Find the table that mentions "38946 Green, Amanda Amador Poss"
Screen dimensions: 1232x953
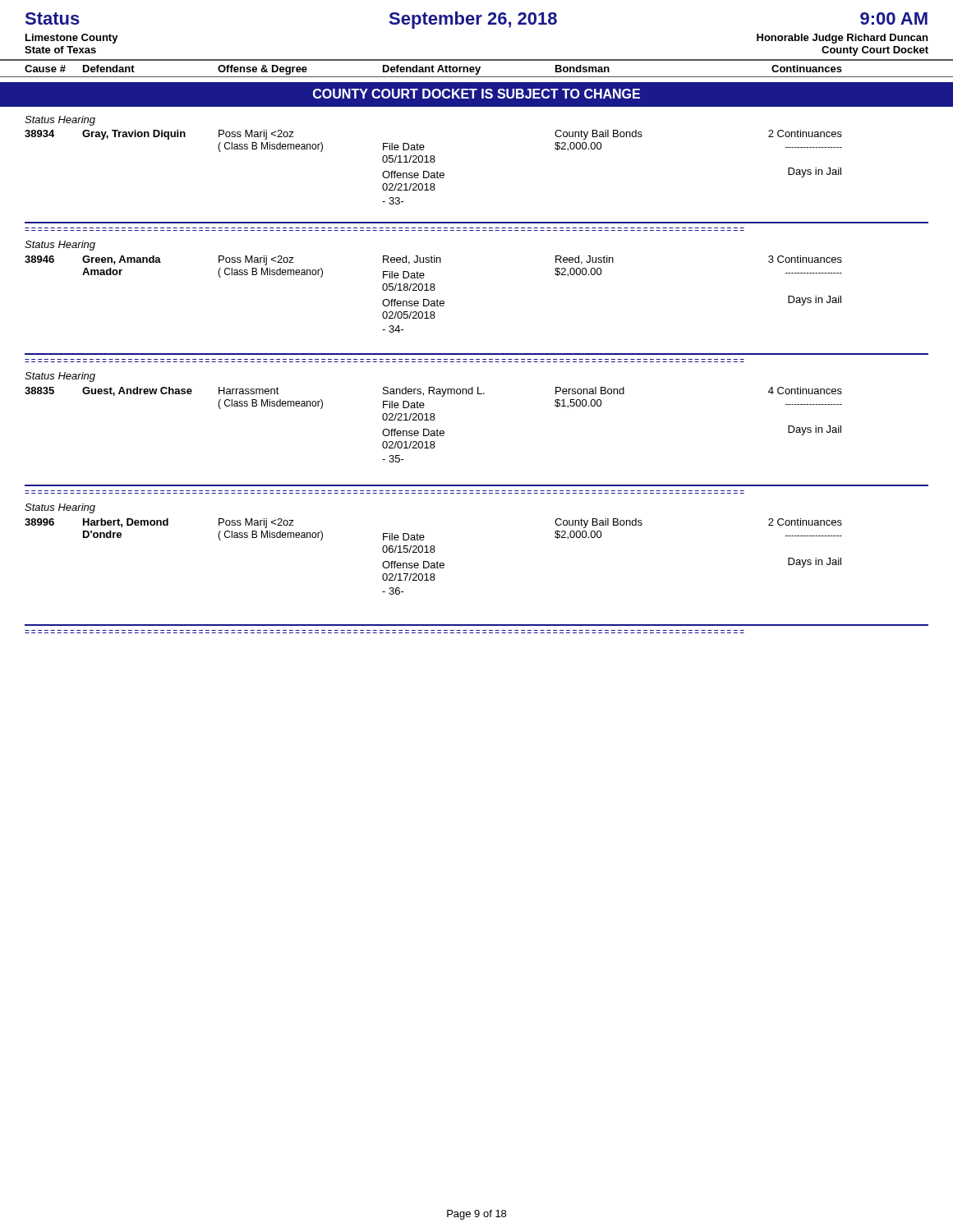[476, 294]
